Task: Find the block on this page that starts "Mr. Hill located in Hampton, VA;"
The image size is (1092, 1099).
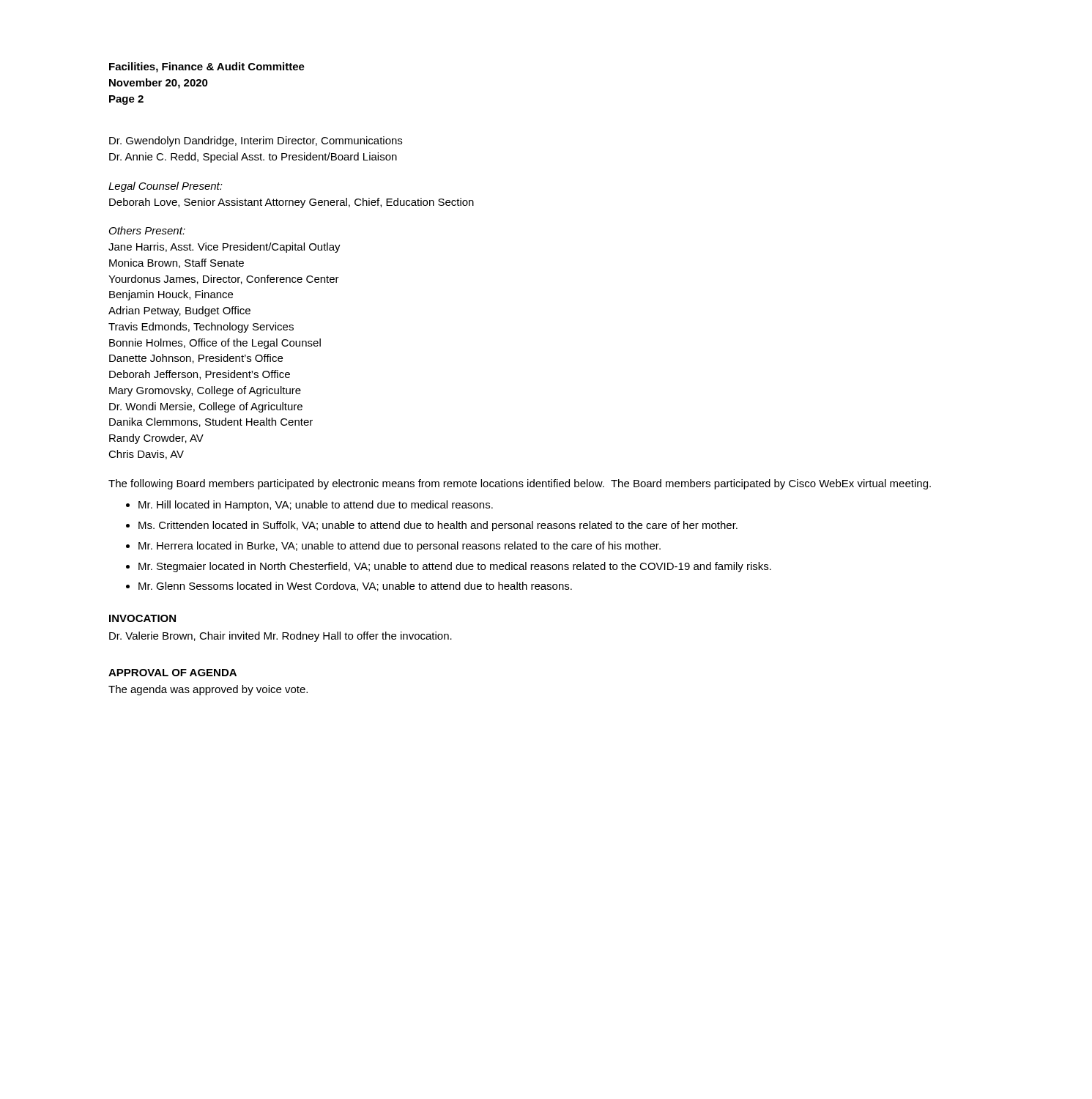Action: [316, 505]
